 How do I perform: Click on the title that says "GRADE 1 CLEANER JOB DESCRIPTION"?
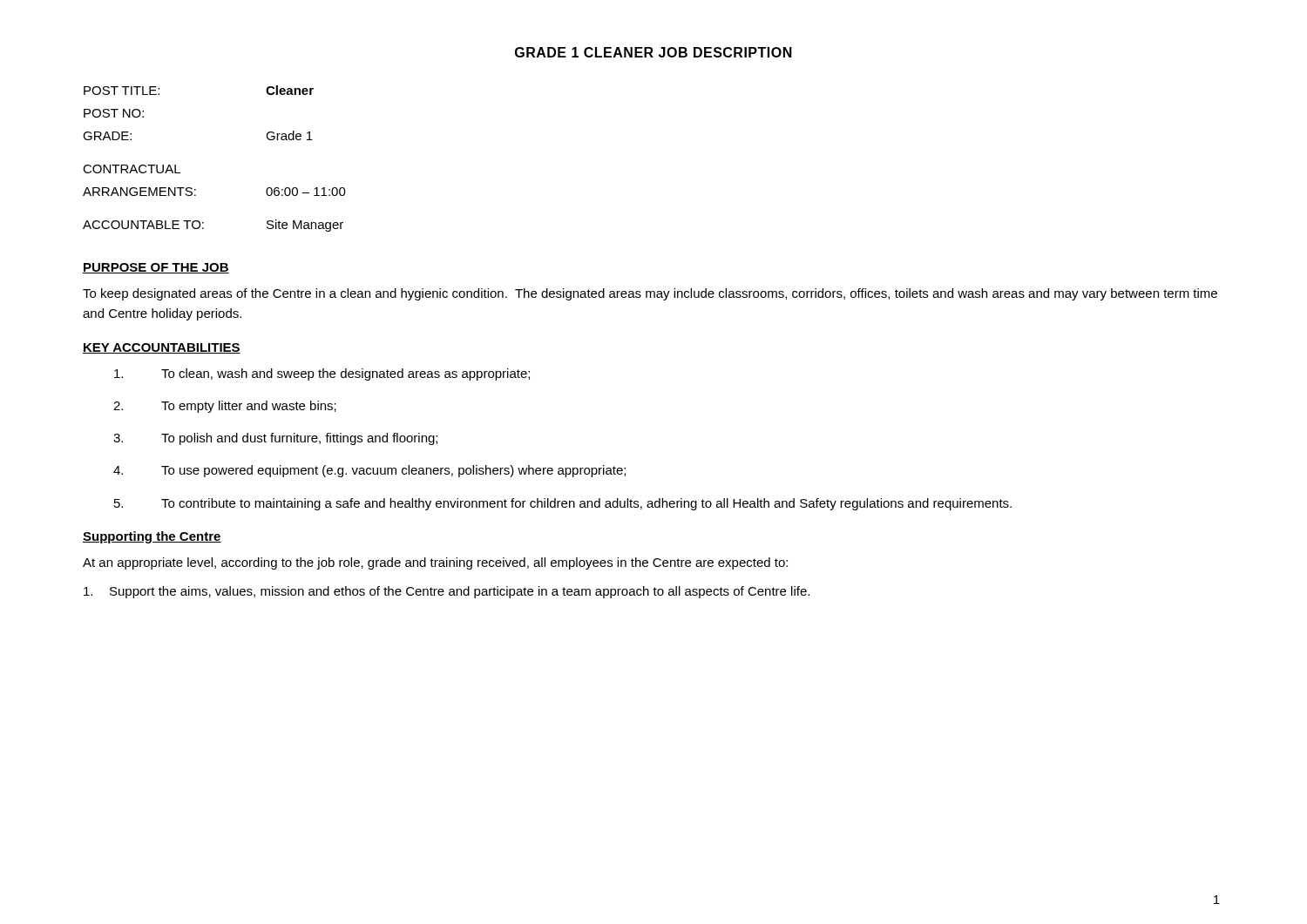click(654, 53)
